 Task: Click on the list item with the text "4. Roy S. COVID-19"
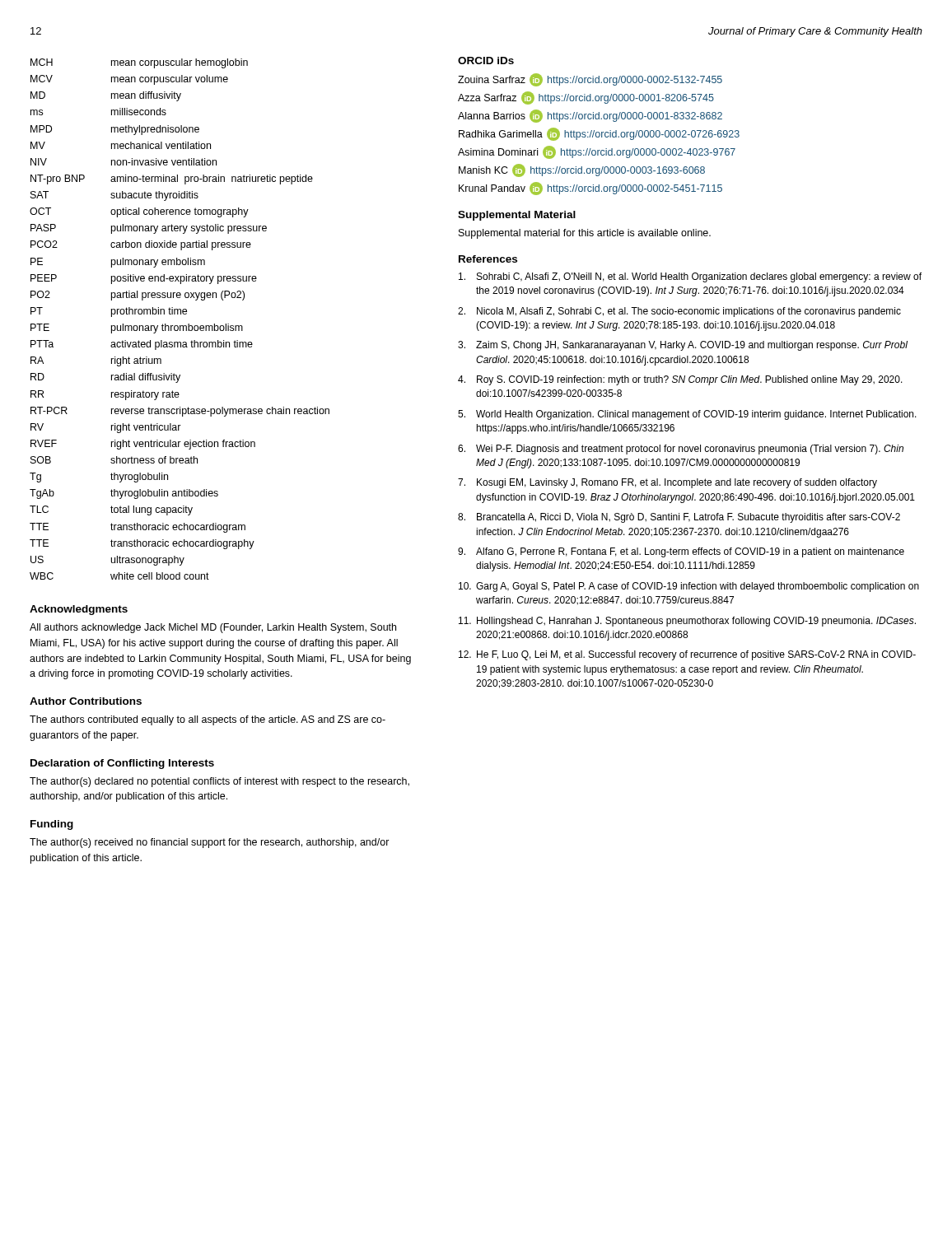pos(690,387)
